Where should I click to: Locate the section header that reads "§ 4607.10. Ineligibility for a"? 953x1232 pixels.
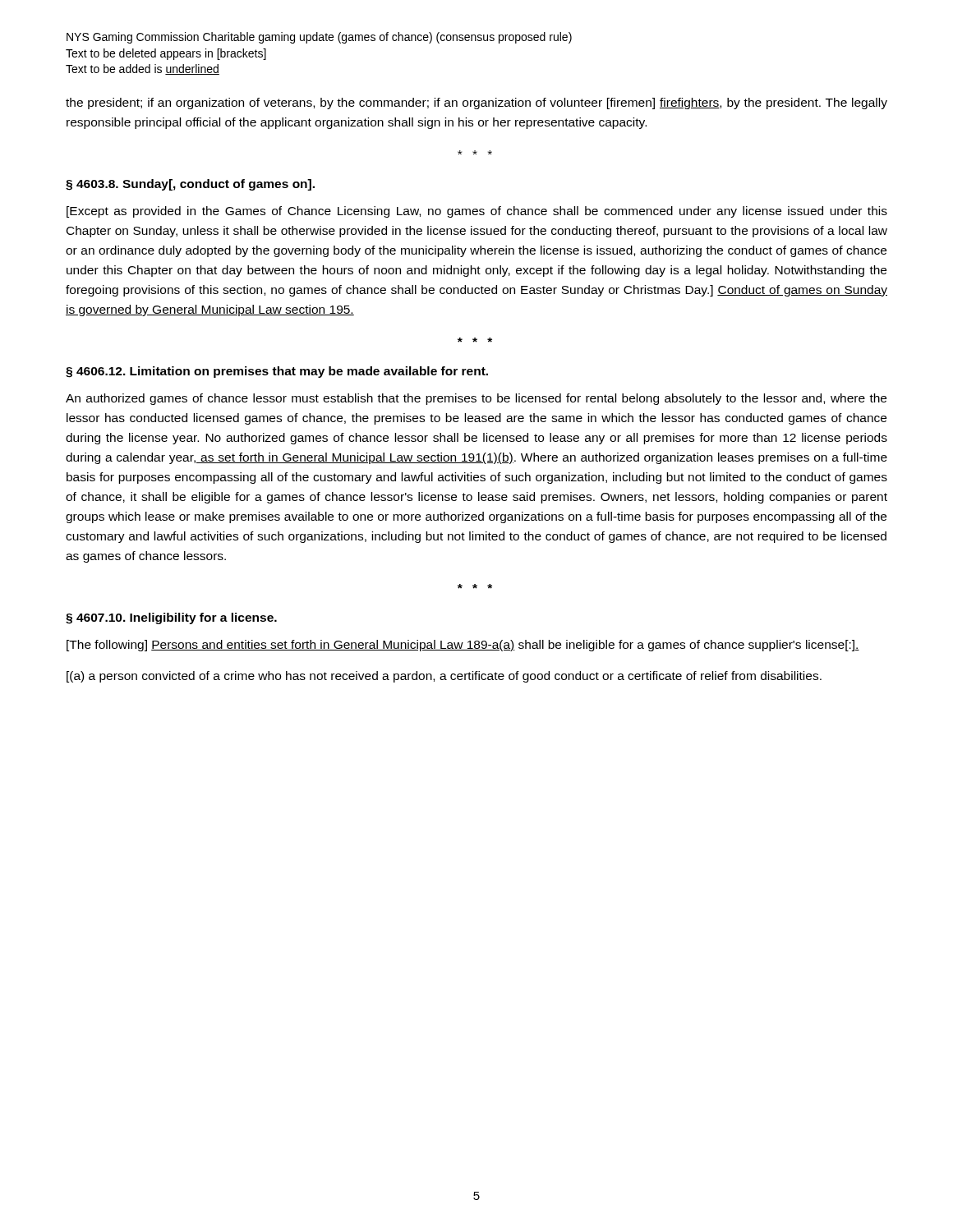pos(172,617)
